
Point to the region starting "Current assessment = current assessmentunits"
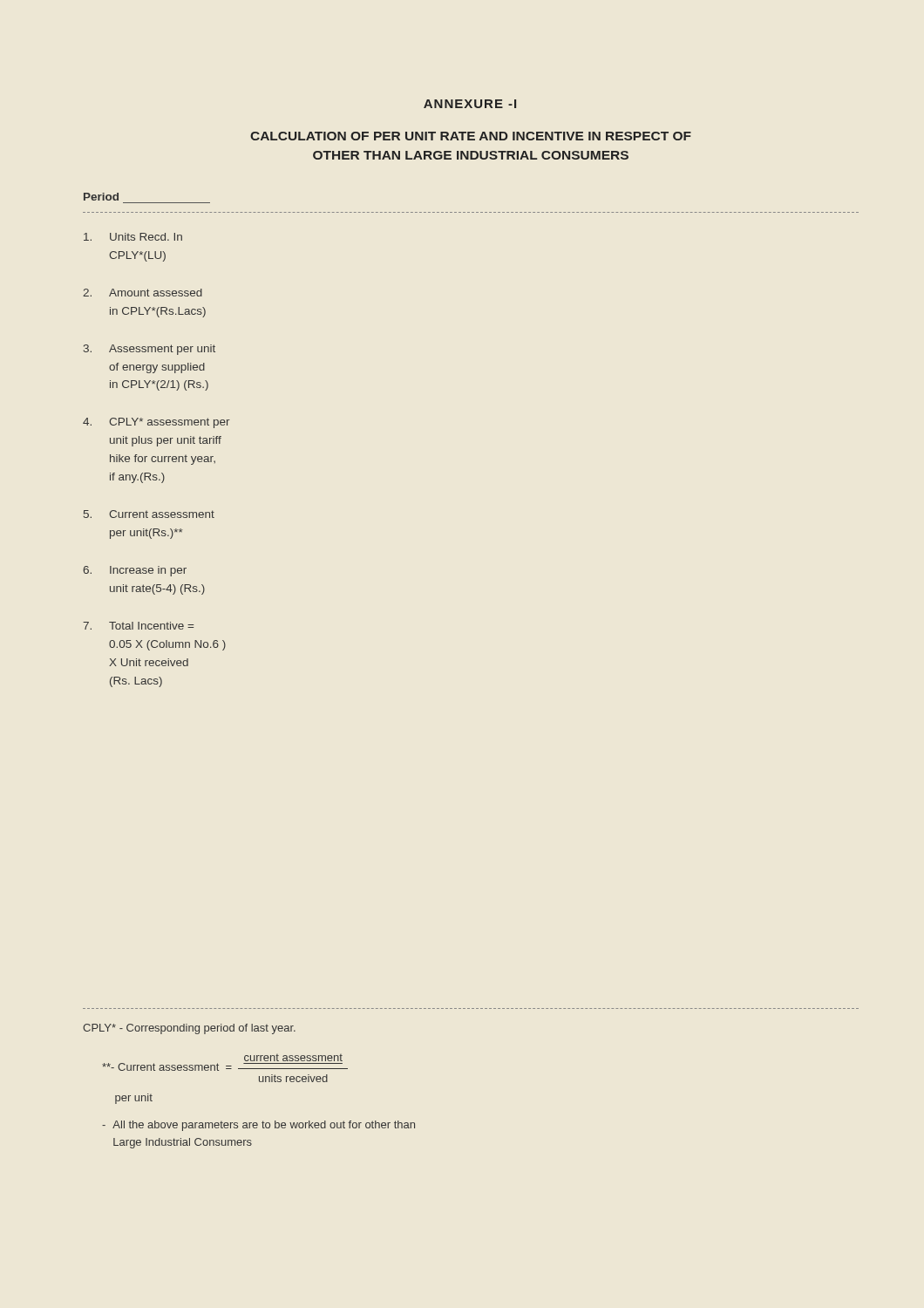click(x=225, y=1076)
